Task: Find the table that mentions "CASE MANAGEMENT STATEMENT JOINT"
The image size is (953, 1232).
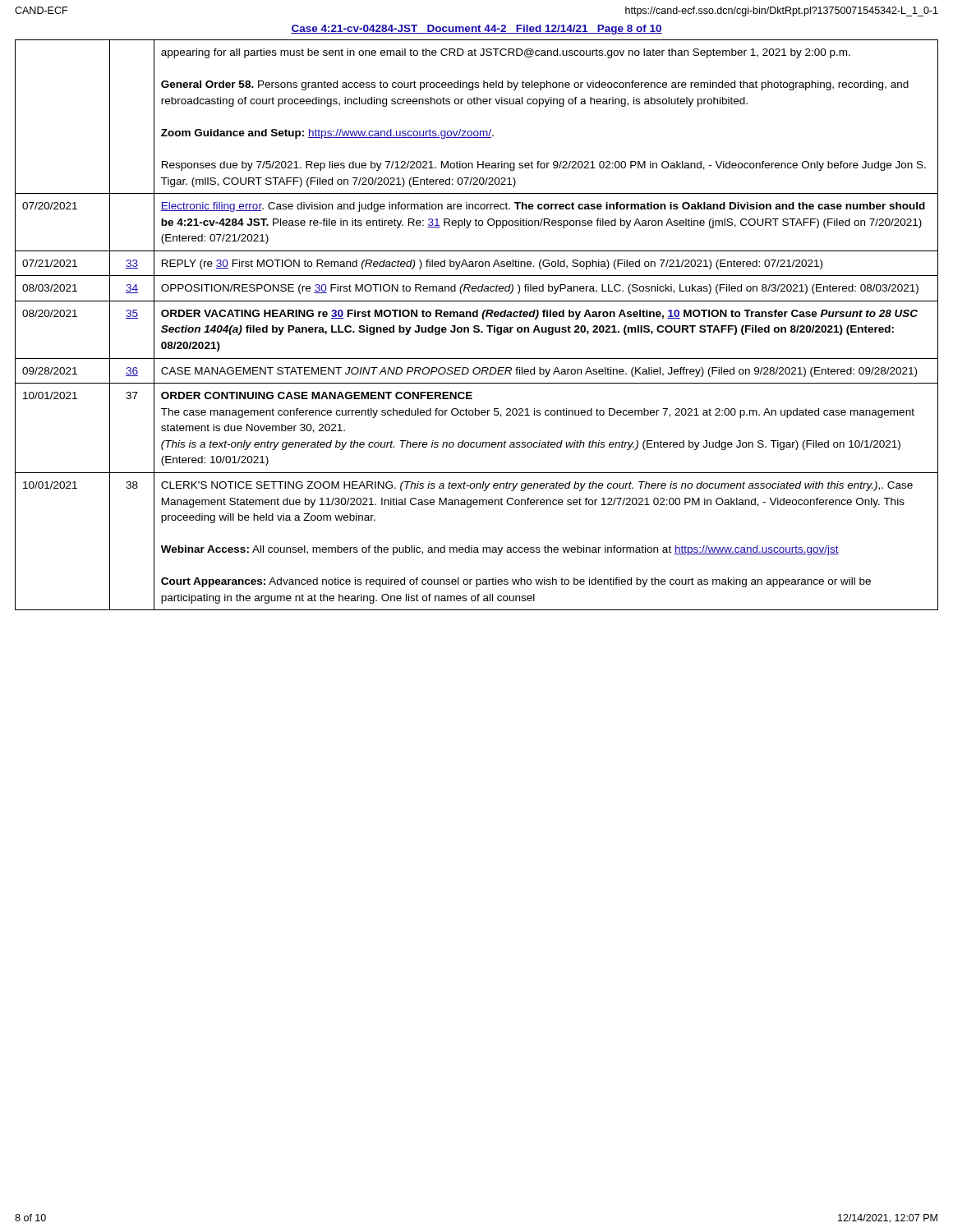Action: [x=476, y=325]
